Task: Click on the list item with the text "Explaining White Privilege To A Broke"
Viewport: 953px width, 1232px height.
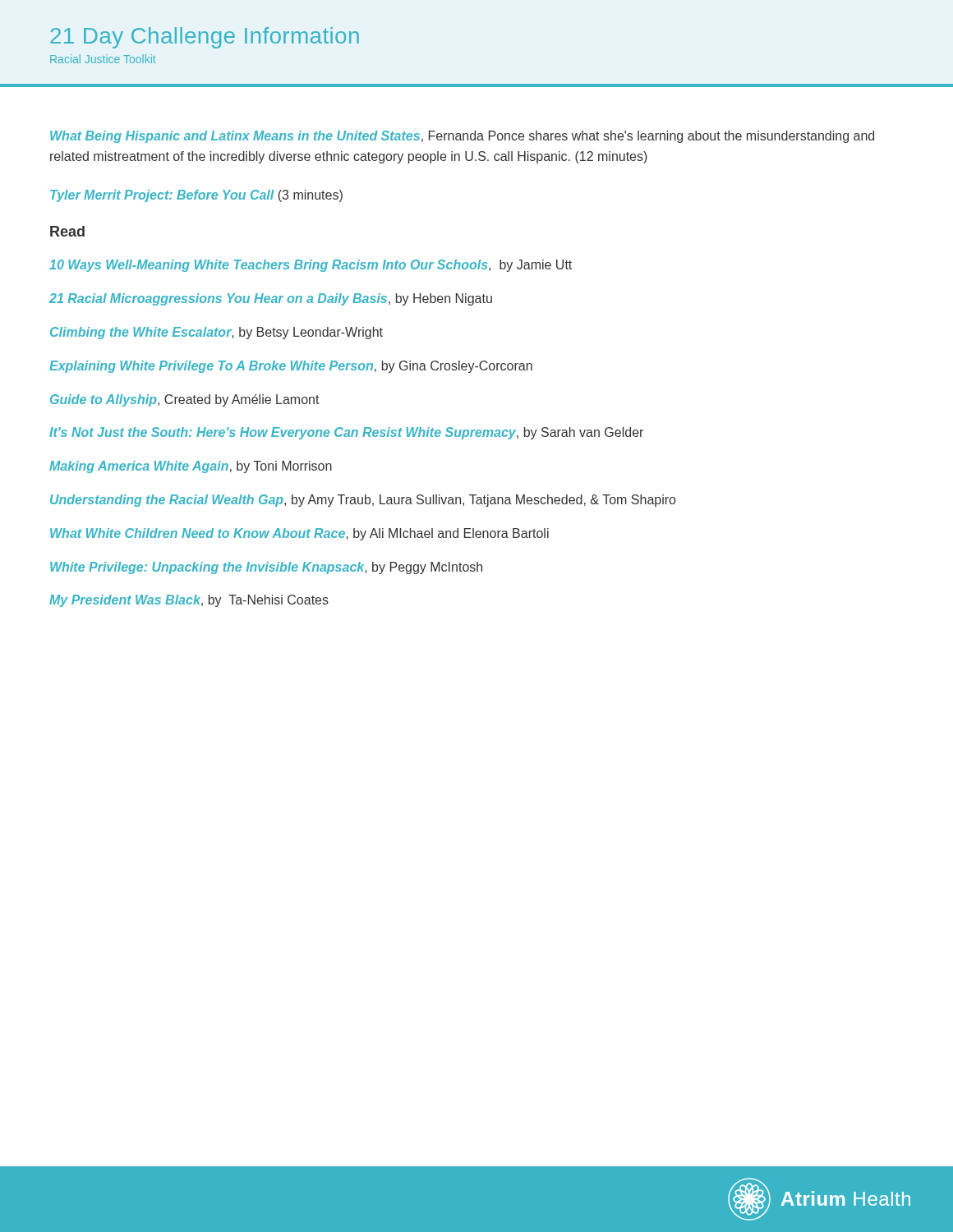Action: pyautogui.click(x=291, y=366)
